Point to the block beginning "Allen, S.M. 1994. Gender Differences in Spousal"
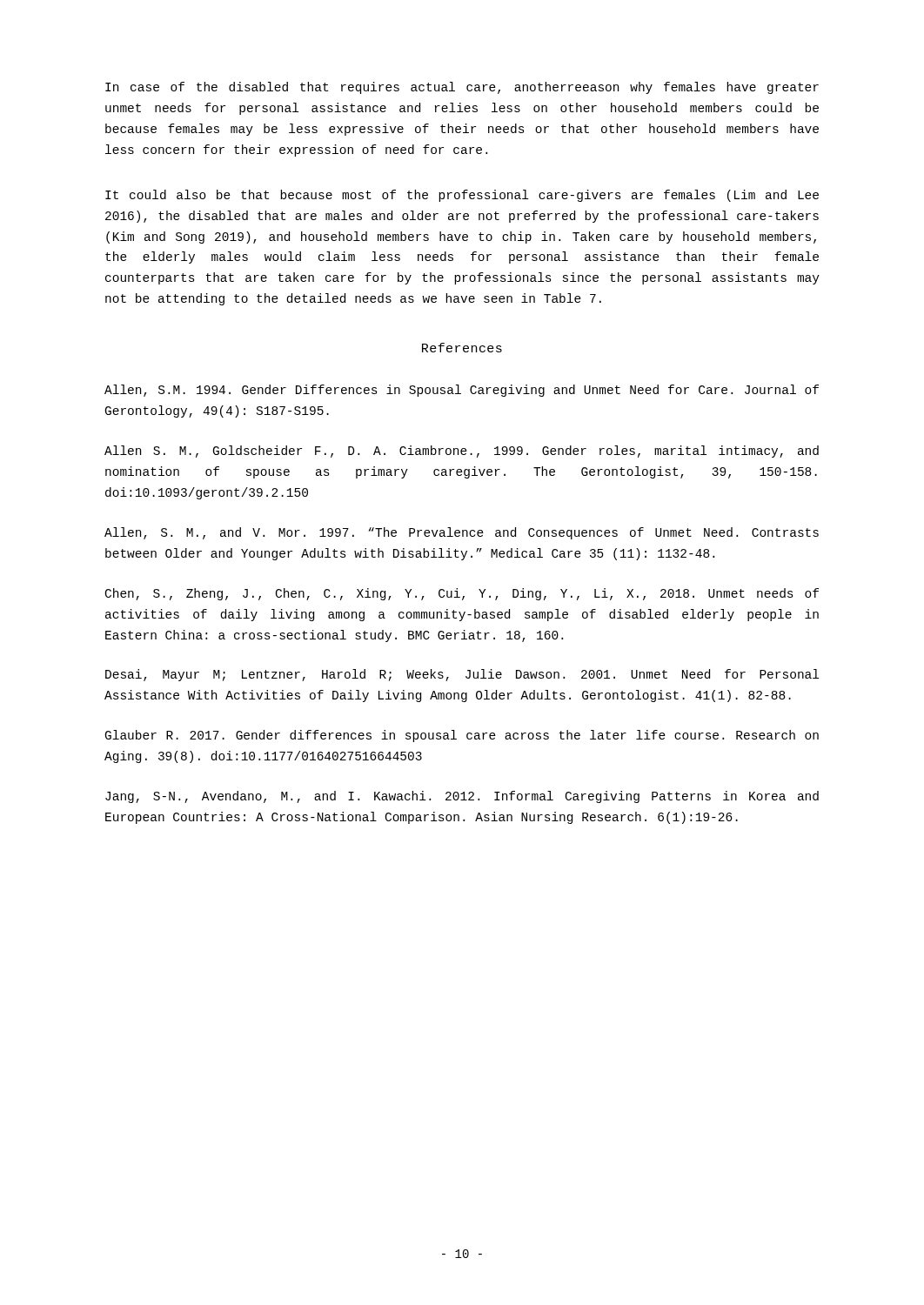The image size is (924, 1305). tap(462, 401)
